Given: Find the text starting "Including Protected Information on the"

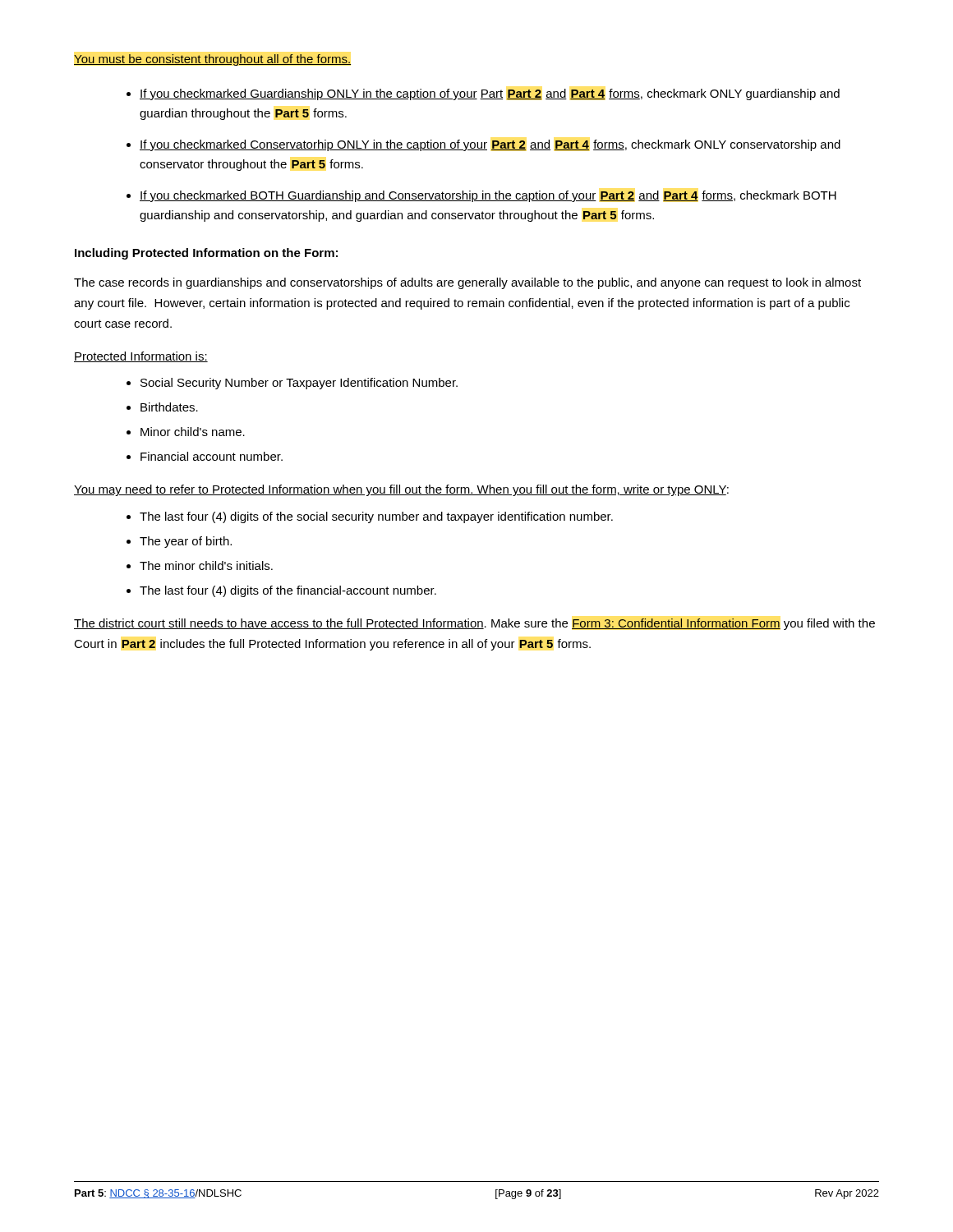Looking at the screenshot, I should (x=206, y=253).
